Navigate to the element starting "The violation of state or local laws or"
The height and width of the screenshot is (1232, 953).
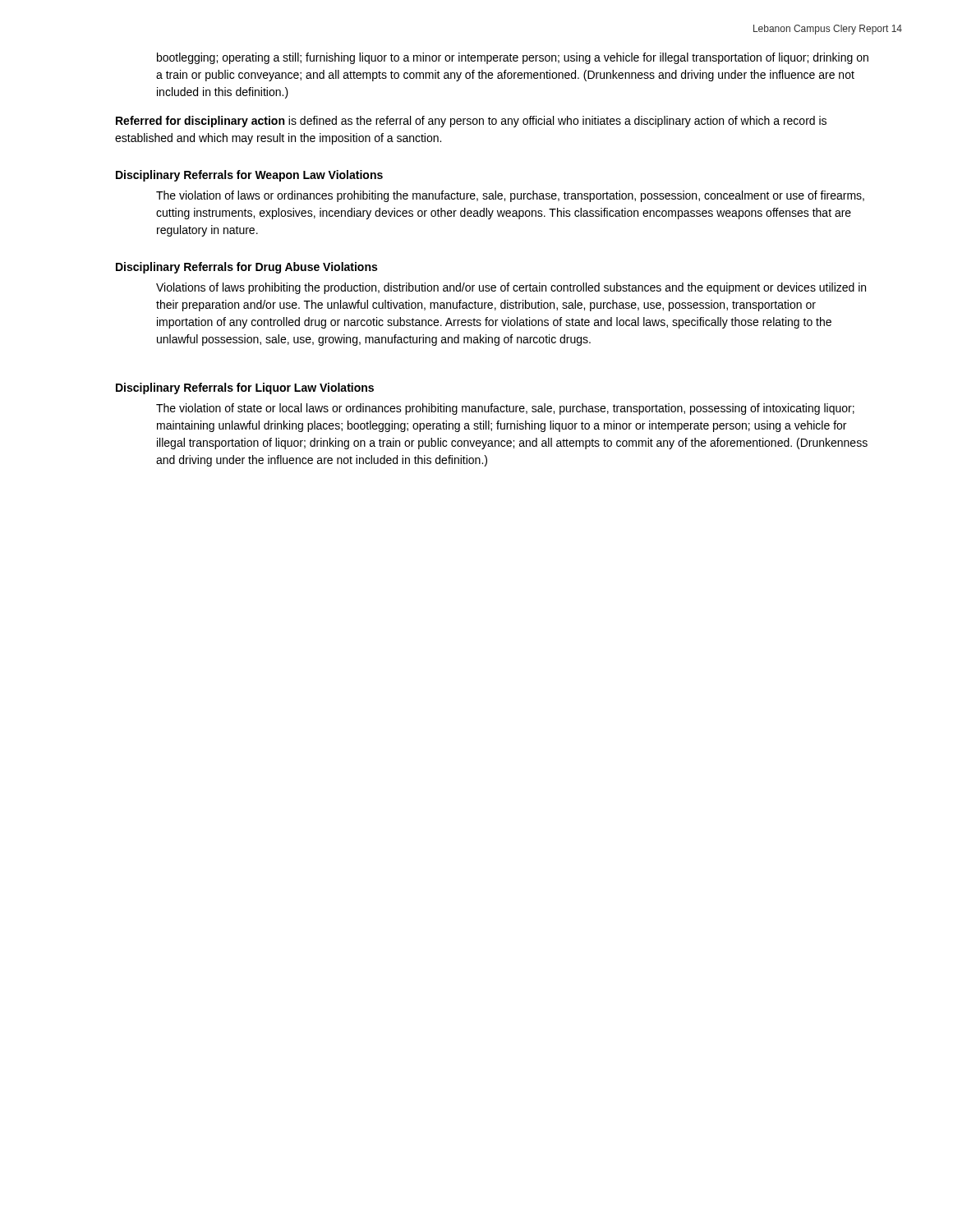click(x=513, y=435)
